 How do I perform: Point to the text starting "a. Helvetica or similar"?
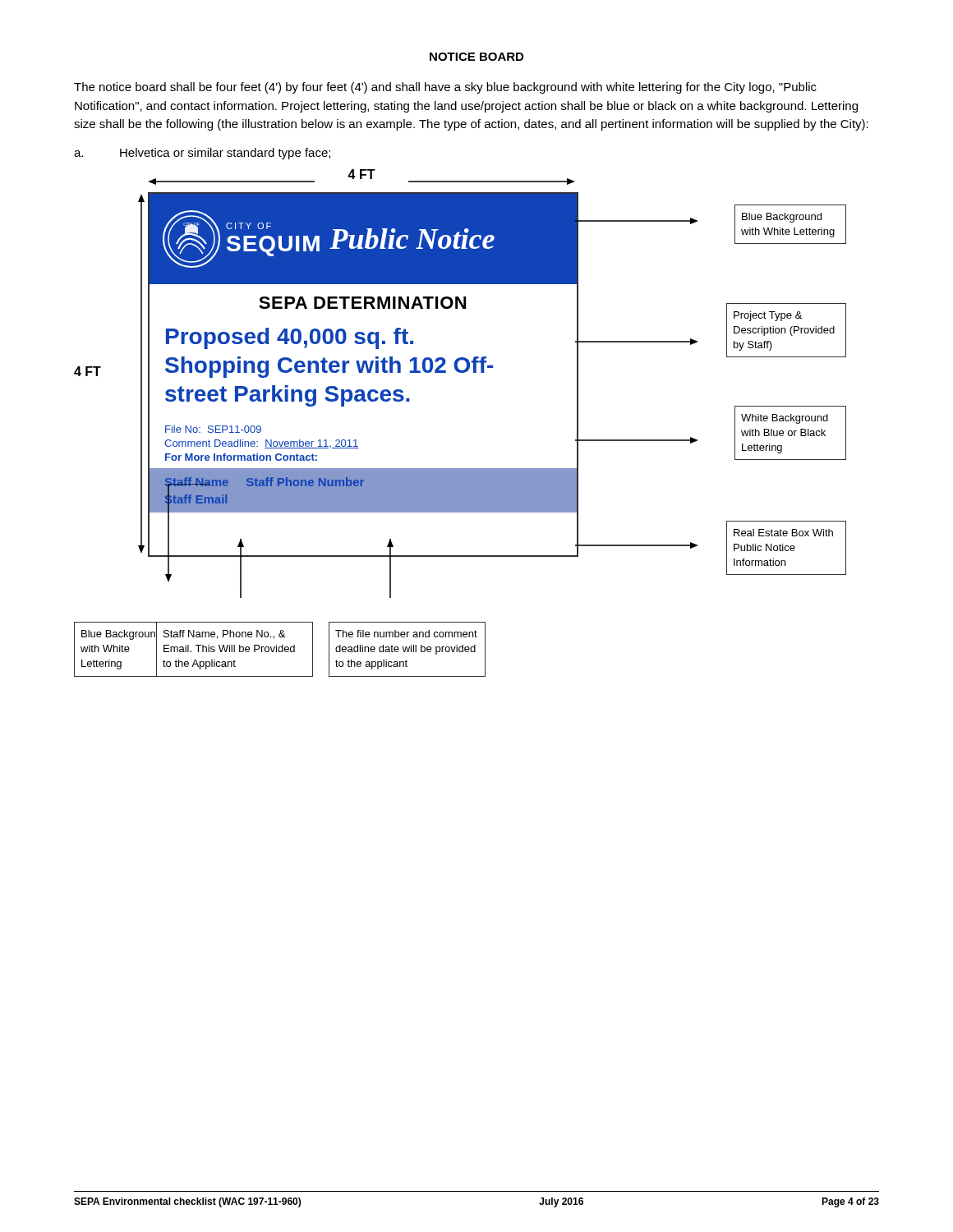(x=203, y=152)
